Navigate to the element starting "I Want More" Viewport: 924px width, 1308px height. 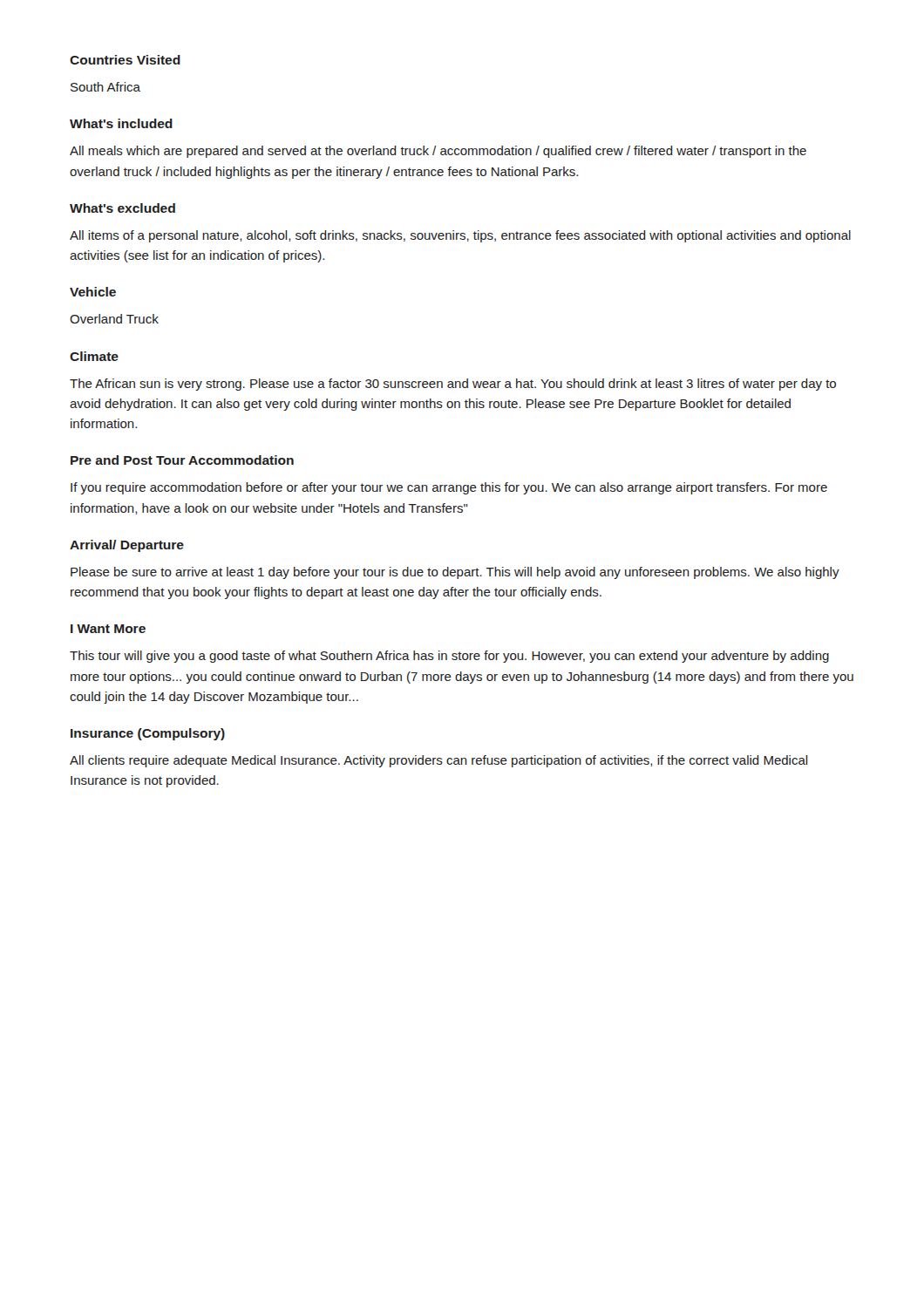108,628
